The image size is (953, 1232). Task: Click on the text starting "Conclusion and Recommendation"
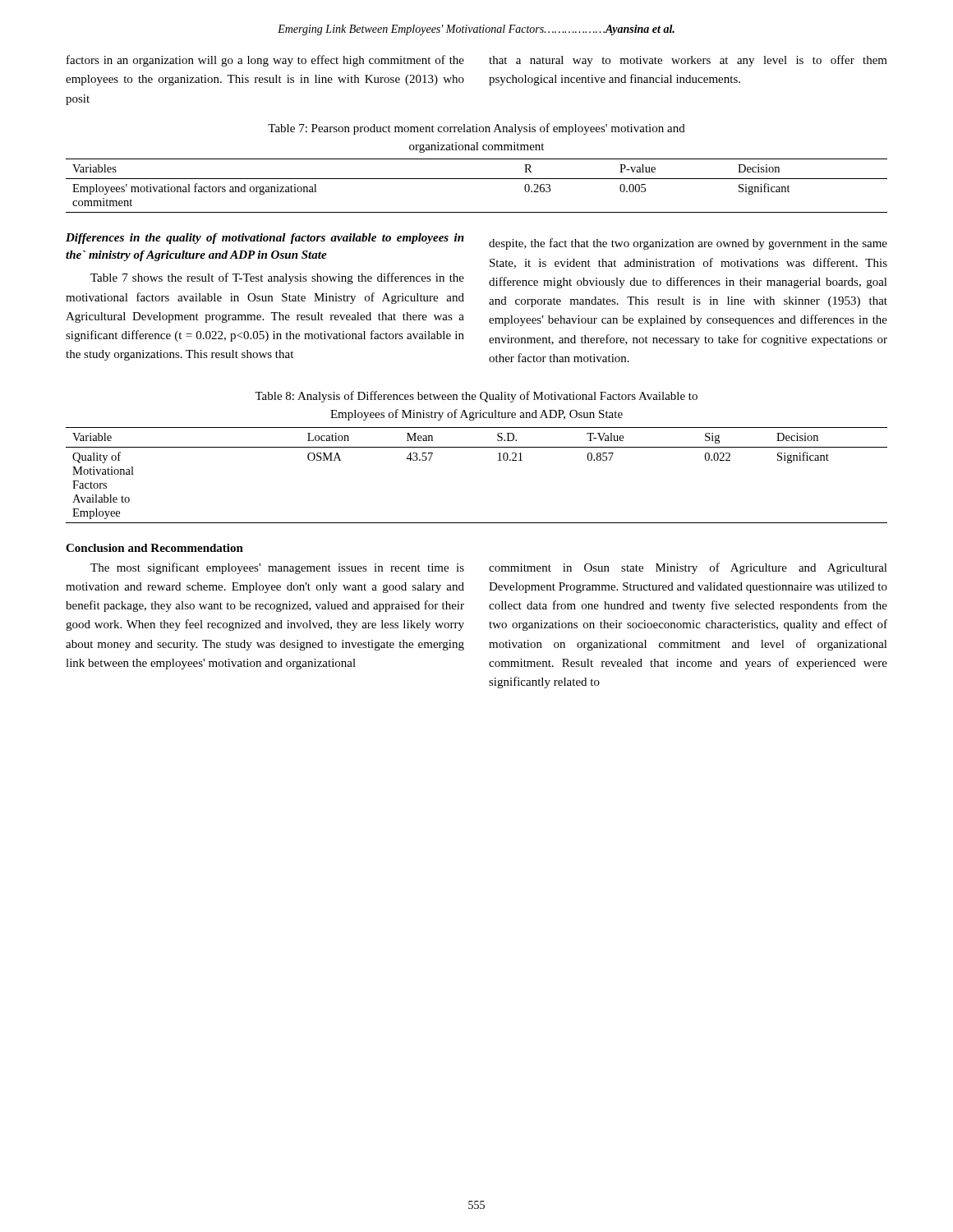click(x=154, y=548)
